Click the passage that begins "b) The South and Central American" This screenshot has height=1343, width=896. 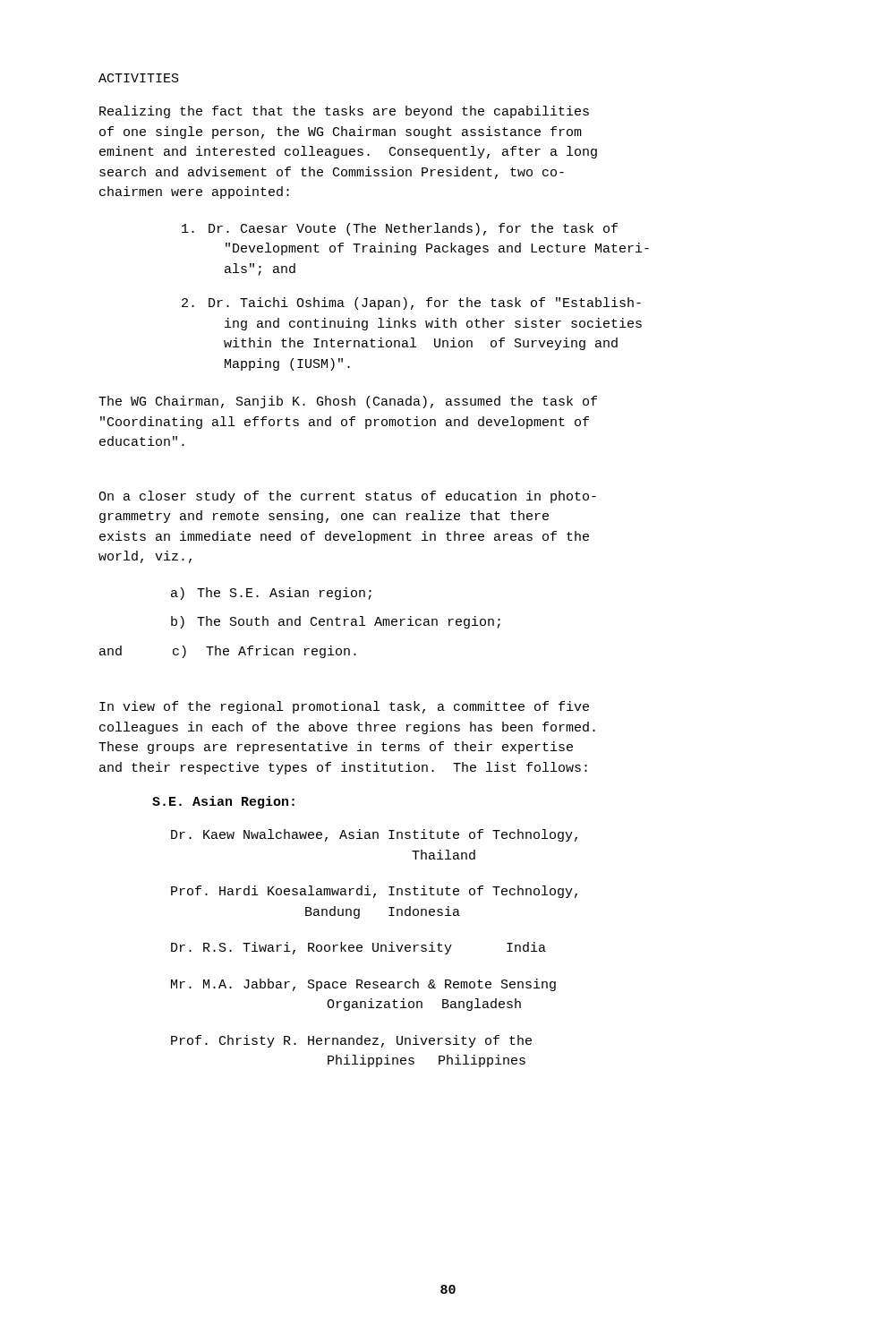(337, 623)
